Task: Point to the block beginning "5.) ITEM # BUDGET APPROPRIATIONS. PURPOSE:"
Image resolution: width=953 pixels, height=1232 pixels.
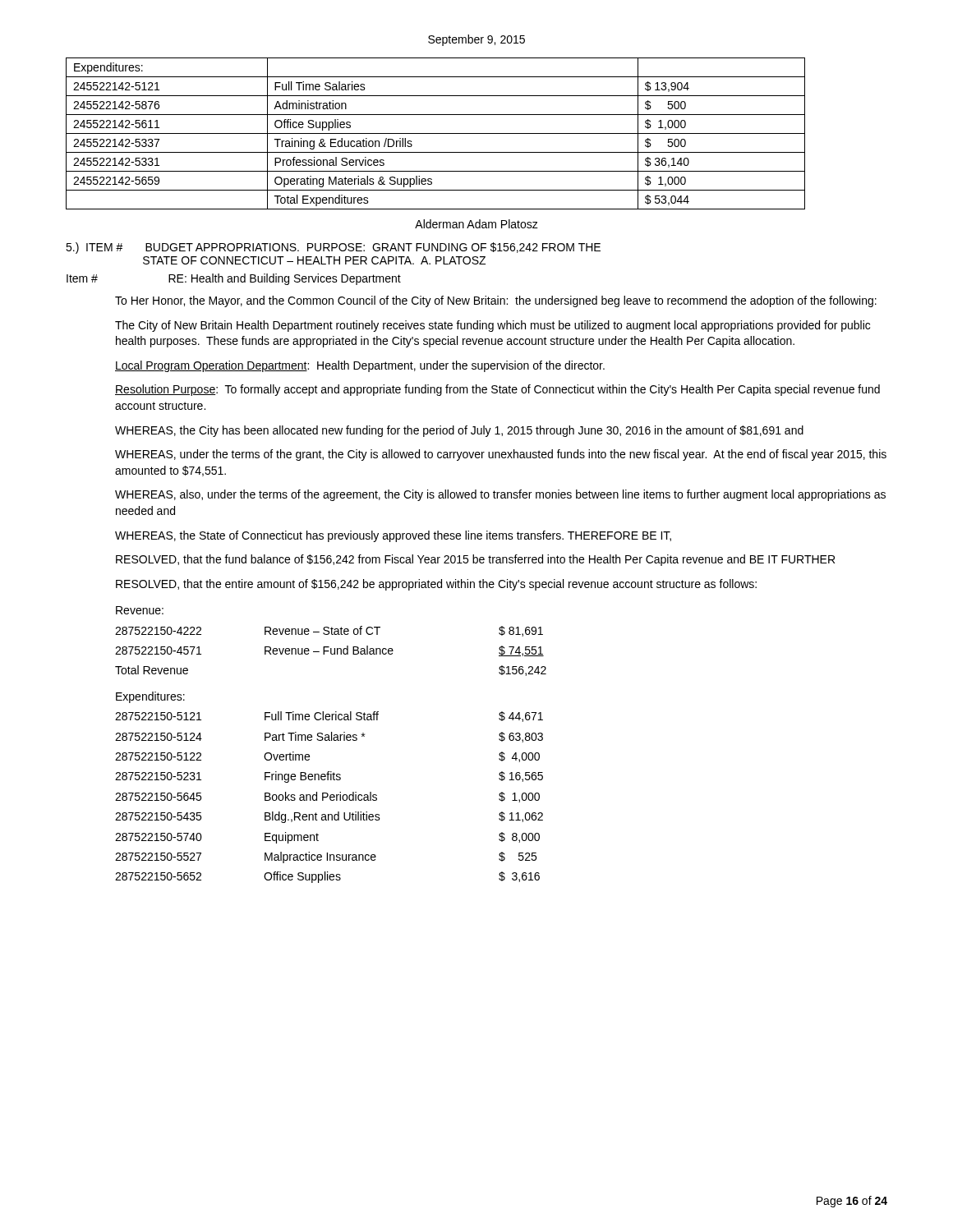Action: point(333,254)
